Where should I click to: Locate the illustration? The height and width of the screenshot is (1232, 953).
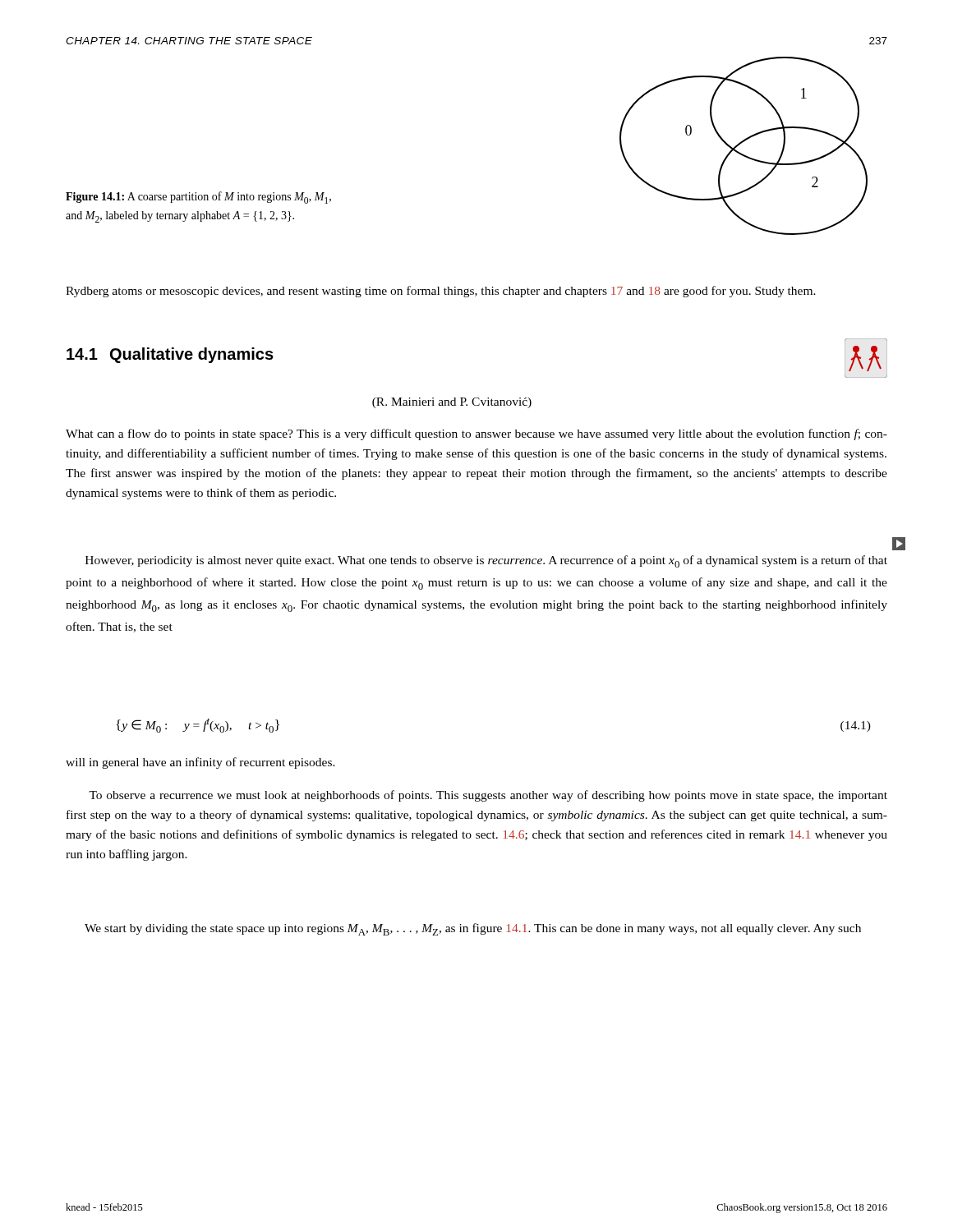pyautogui.click(x=731, y=148)
